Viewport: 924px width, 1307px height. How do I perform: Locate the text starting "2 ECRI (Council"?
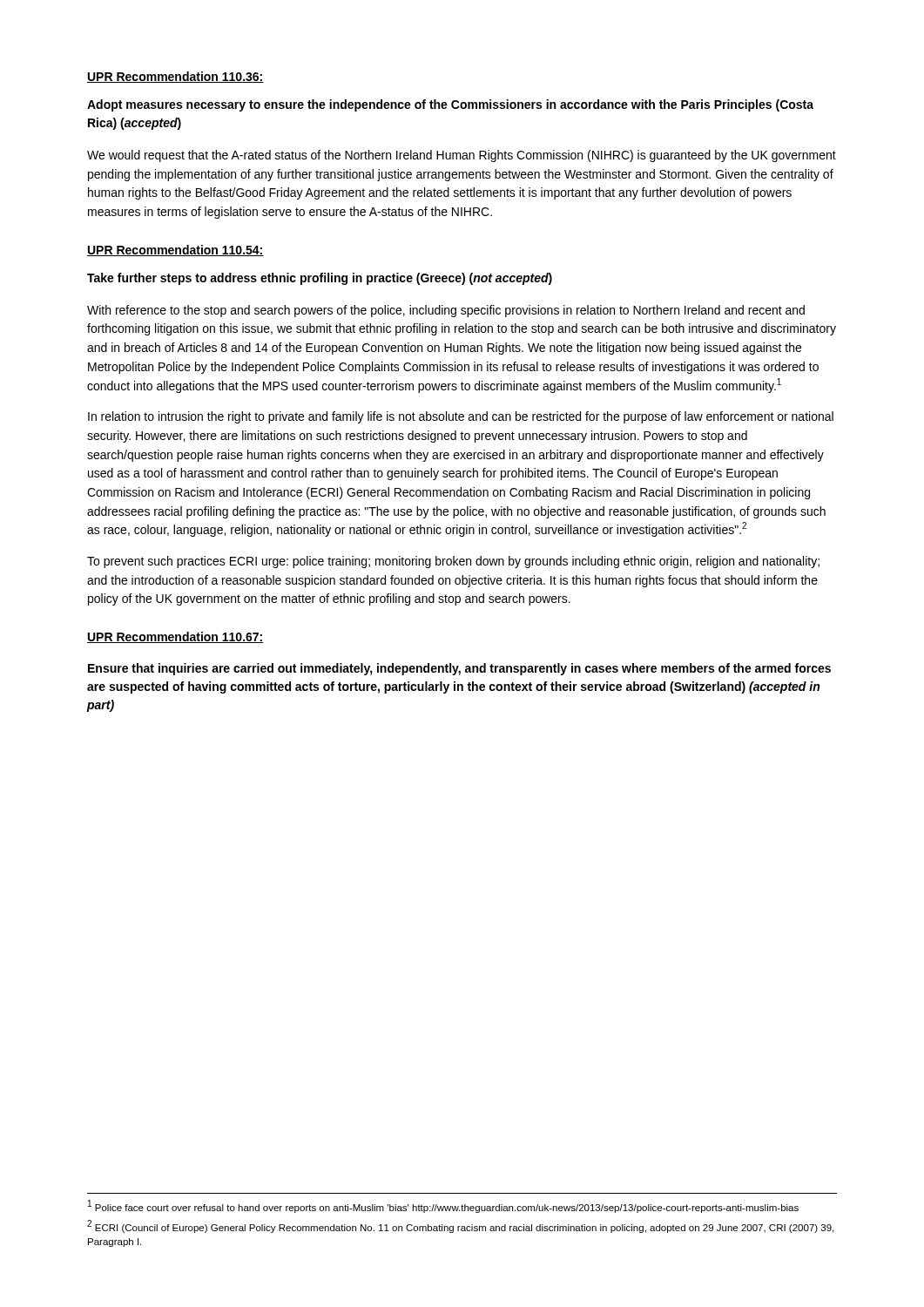tap(461, 1234)
